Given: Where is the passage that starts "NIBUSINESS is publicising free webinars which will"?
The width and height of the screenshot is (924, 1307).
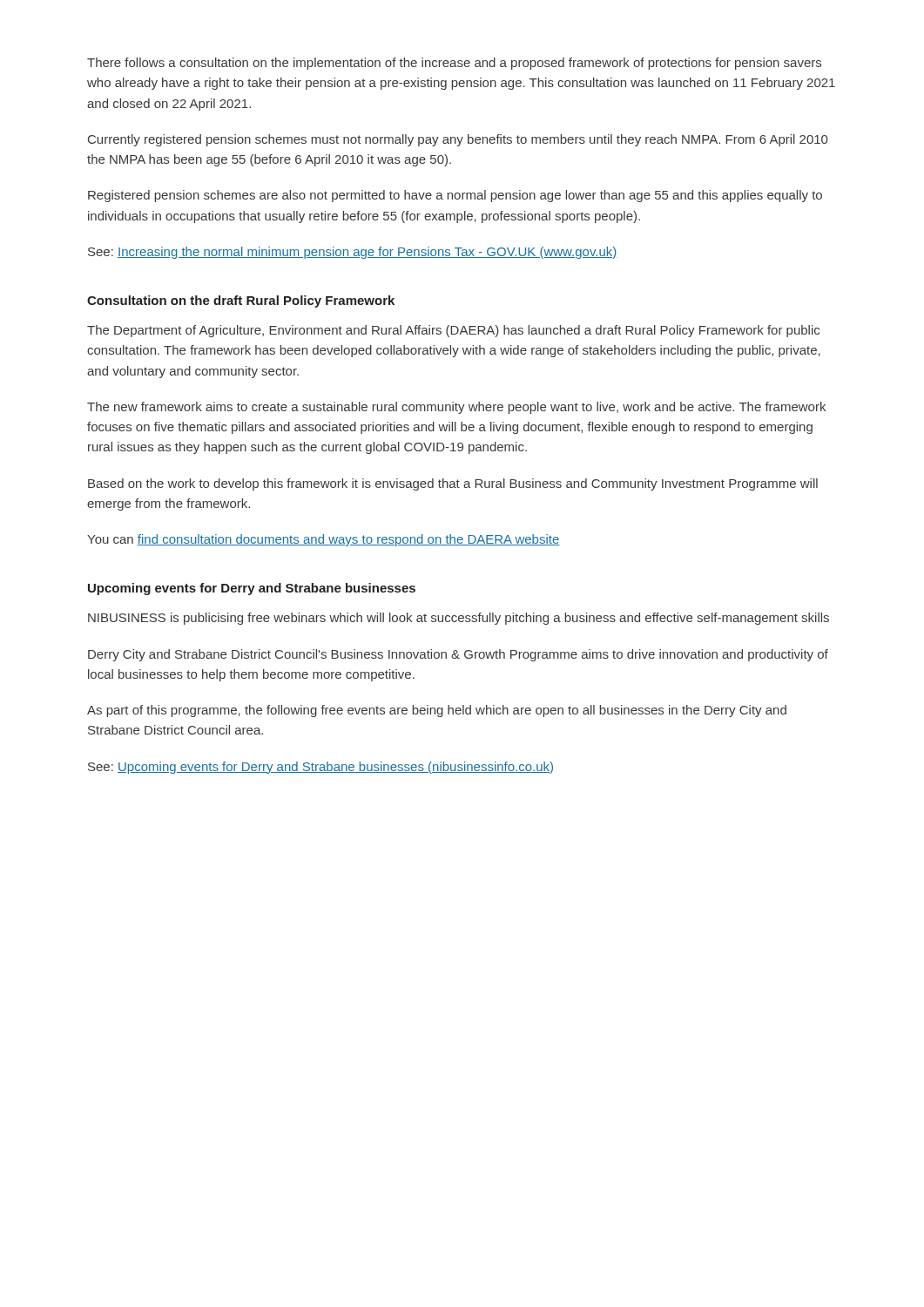Looking at the screenshot, I should (458, 618).
